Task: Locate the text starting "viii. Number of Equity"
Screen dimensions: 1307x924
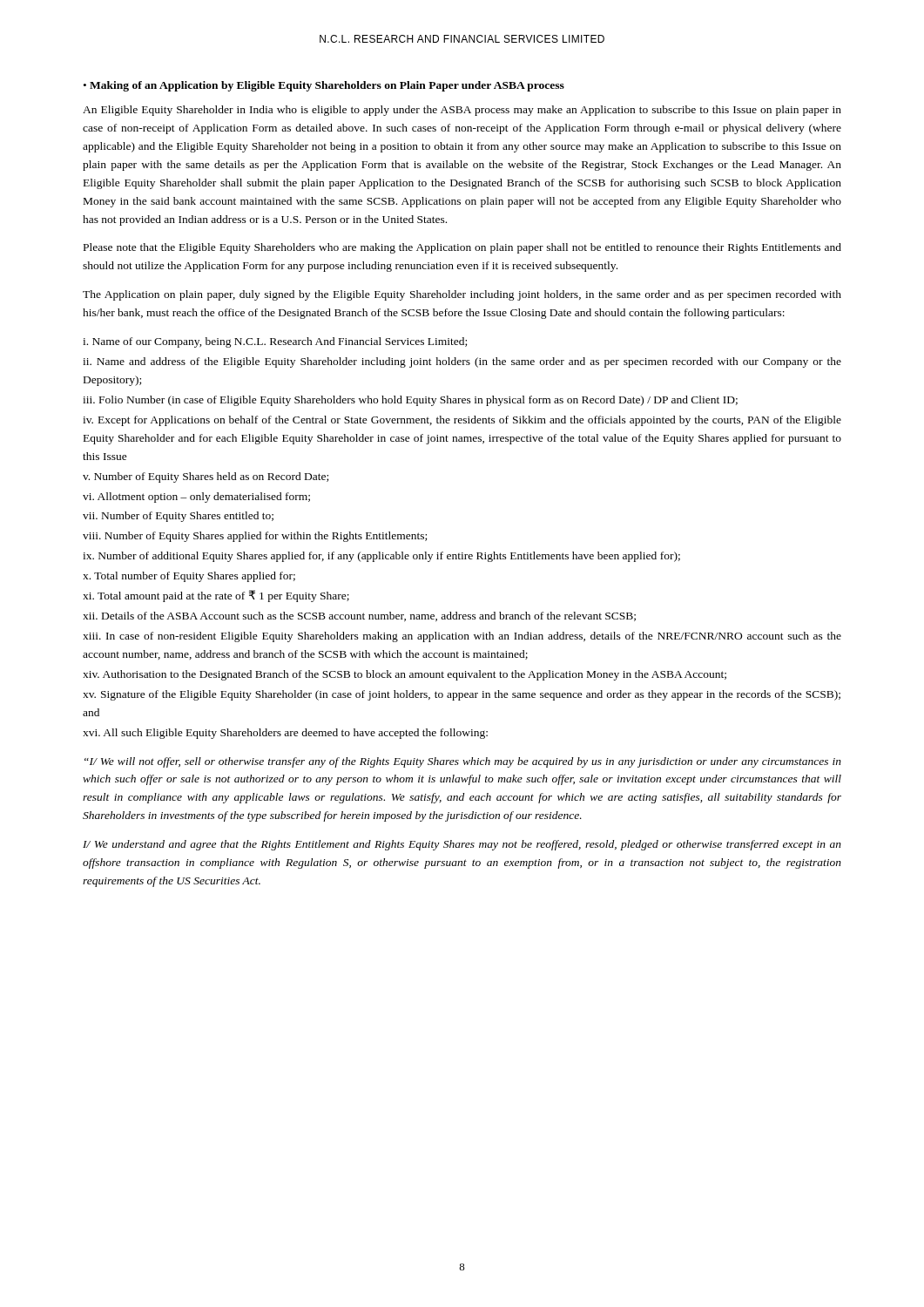Action: click(255, 536)
